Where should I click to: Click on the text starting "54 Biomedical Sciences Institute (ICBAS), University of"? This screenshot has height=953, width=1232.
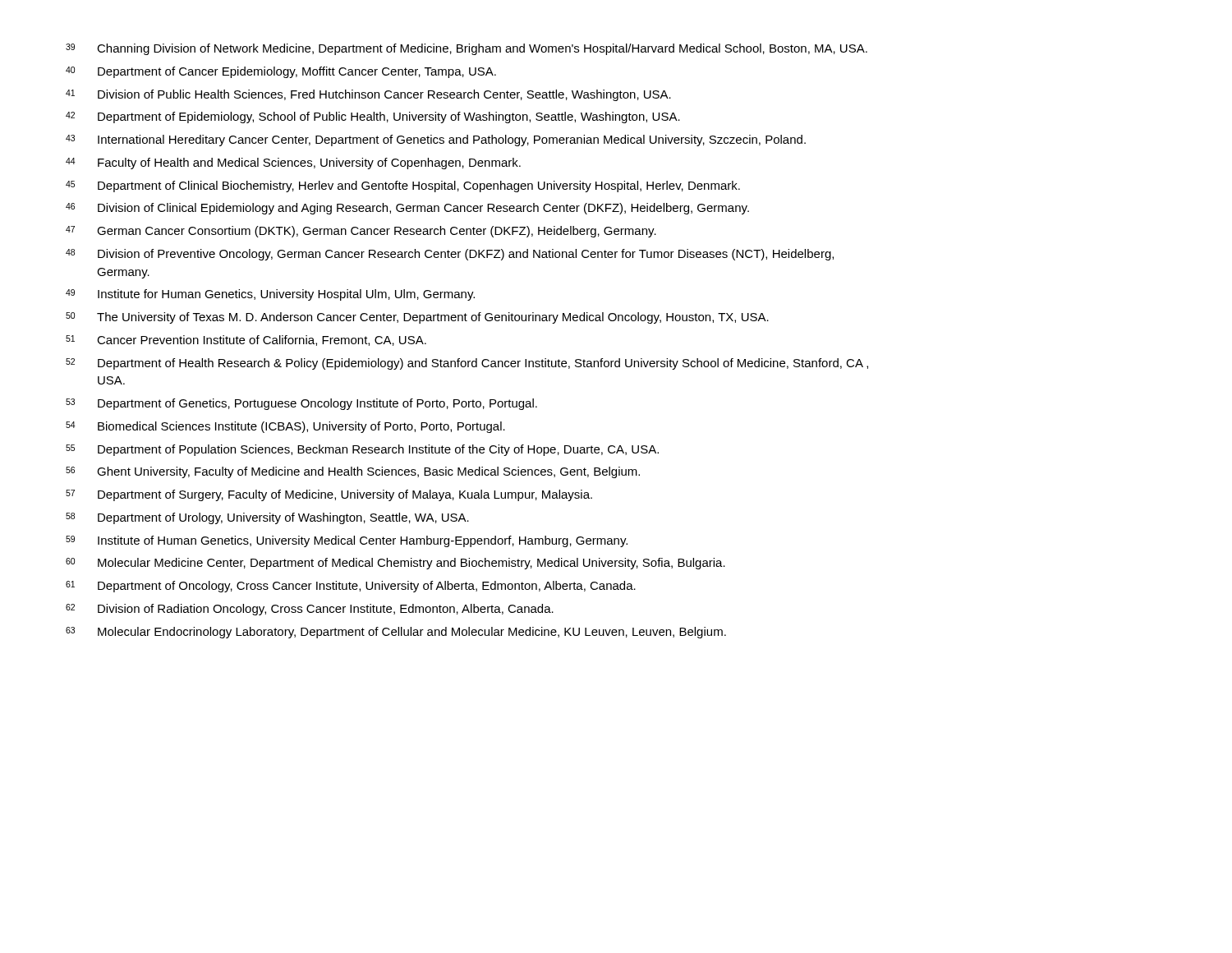[285, 427]
